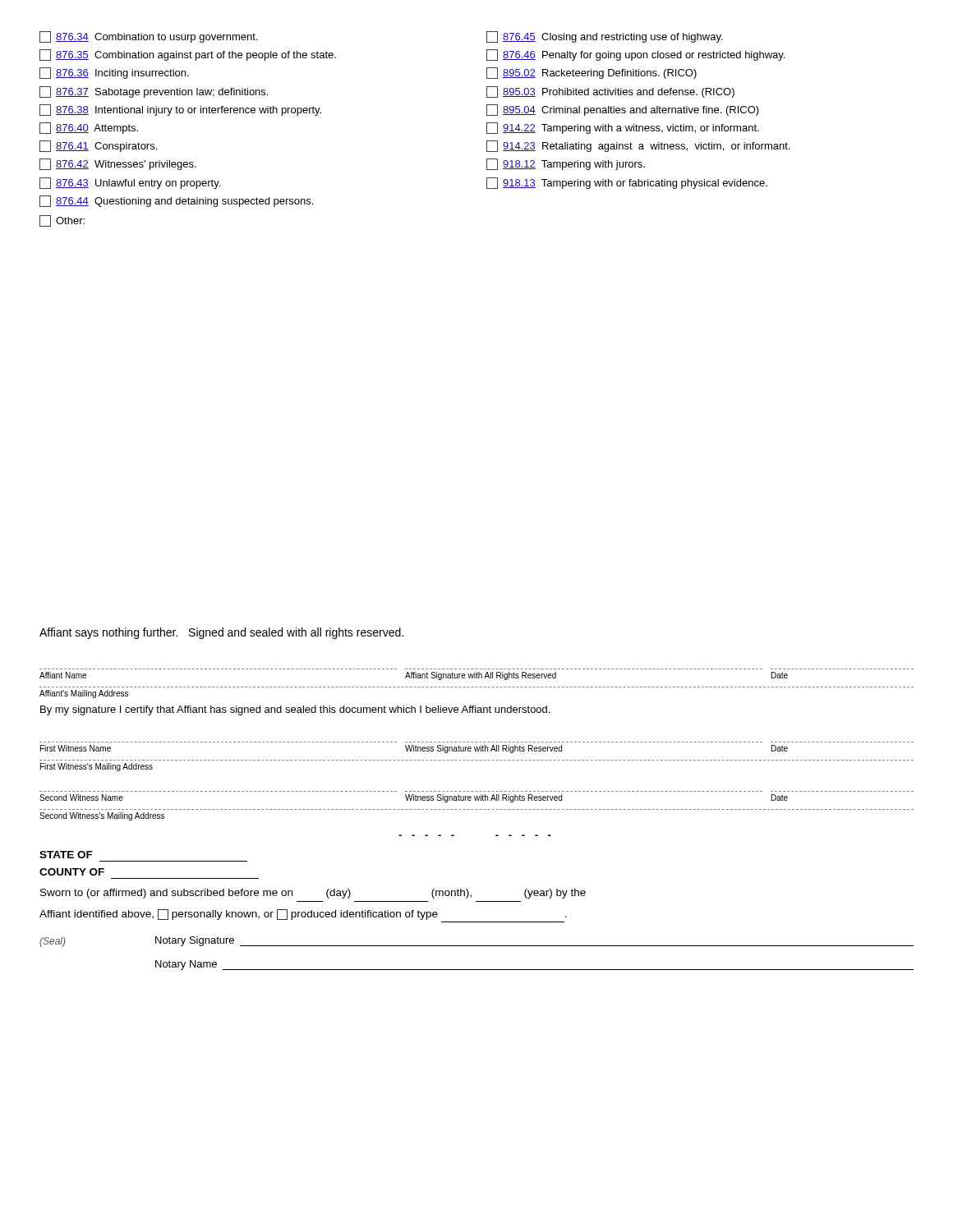953x1232 pixels.
Task: Point to the text starting "STATE OF"
Action: pos(143,855)
